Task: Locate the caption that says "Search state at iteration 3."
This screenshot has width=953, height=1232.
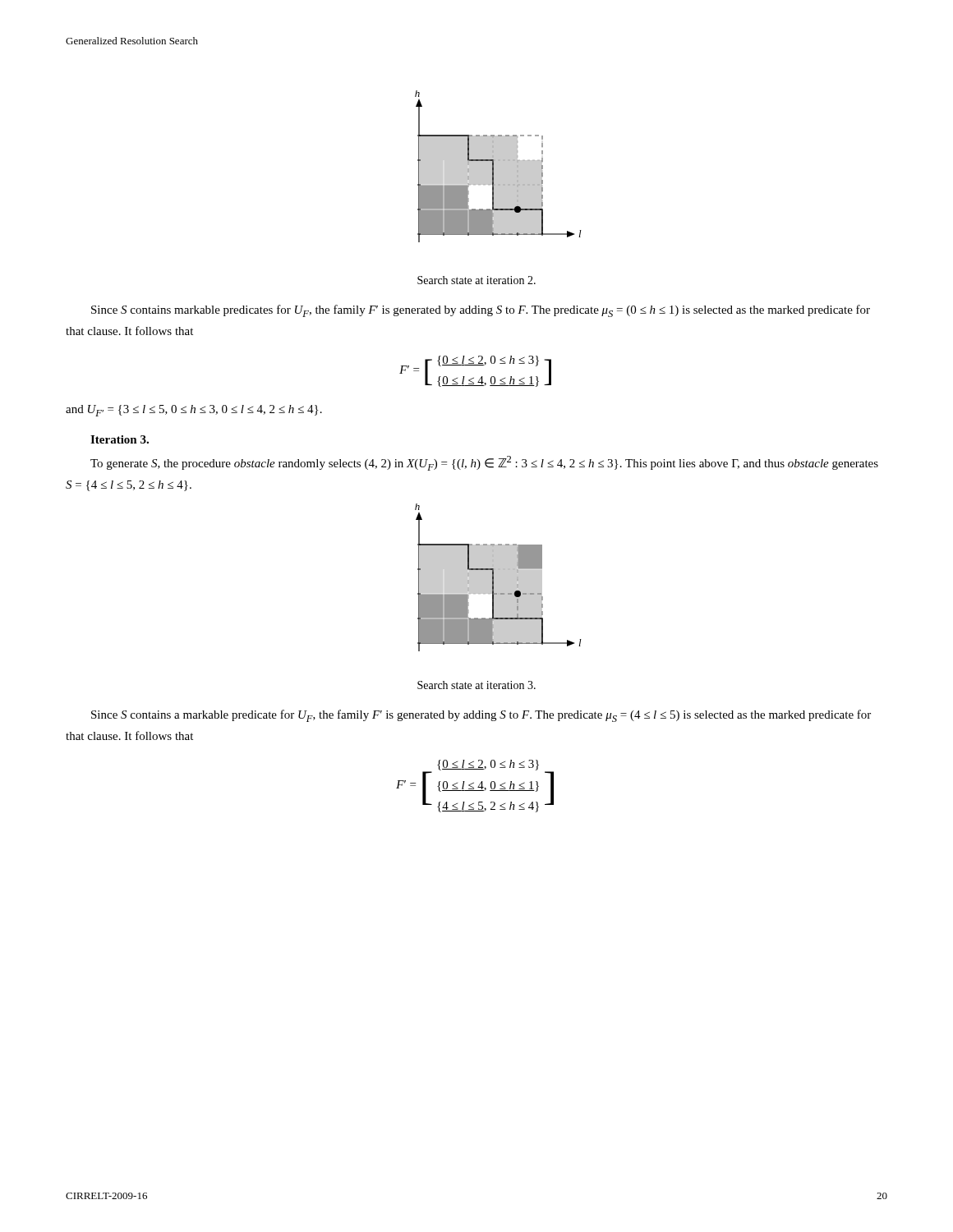Action: 476,685
